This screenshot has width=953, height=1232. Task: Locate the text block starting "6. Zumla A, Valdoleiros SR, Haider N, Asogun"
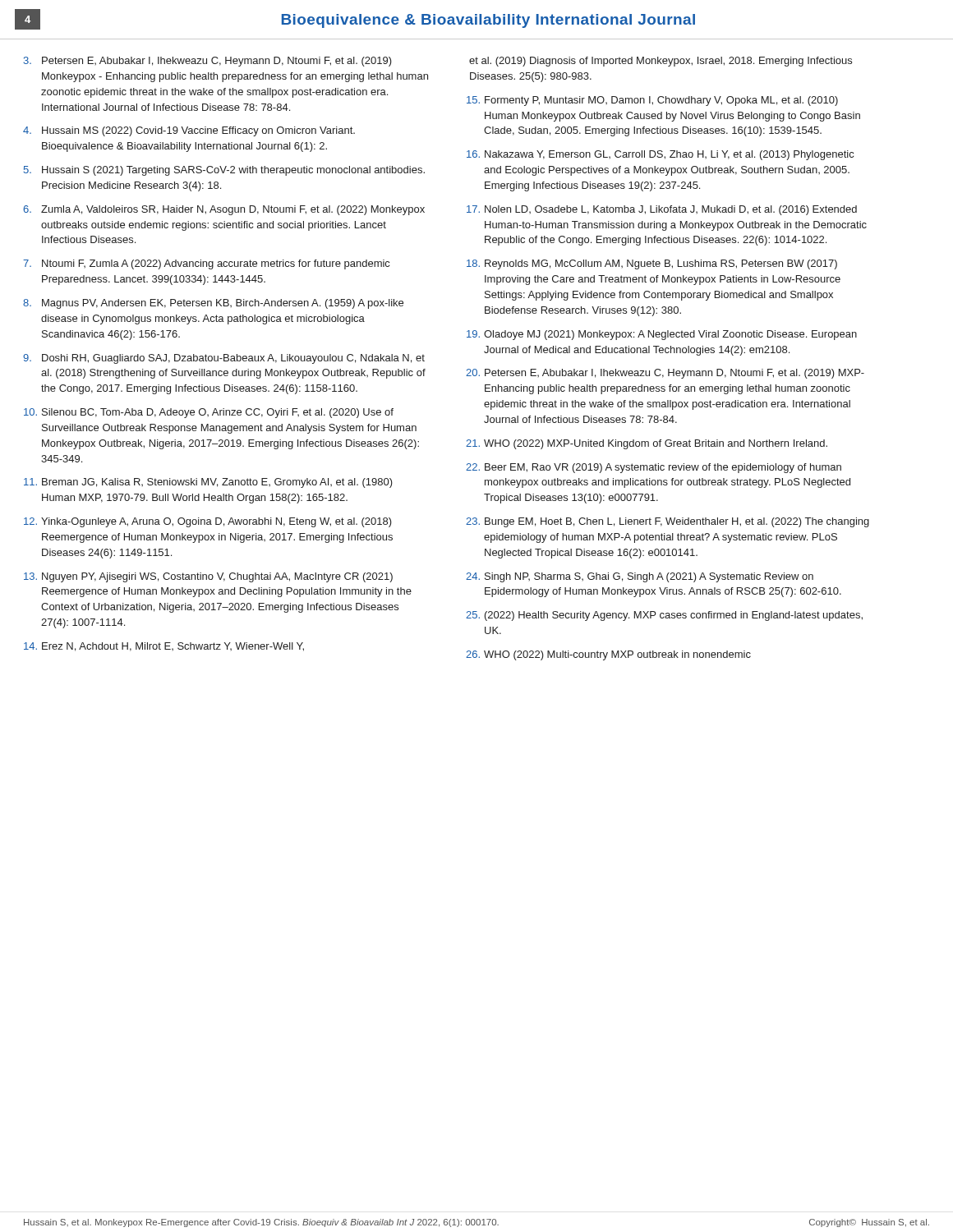pos(226,225)
